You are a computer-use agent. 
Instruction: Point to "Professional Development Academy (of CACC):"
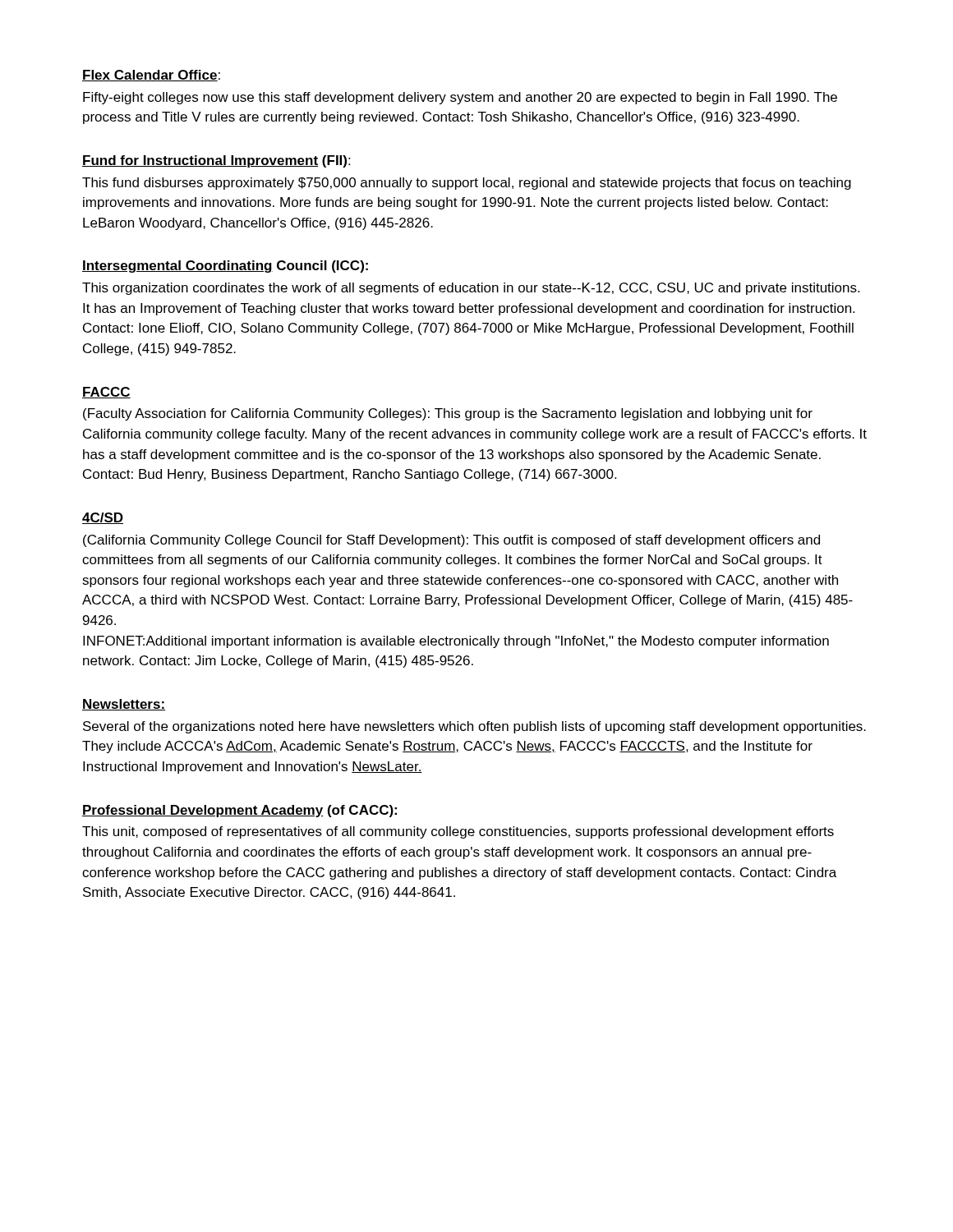[x=240, y=810]
